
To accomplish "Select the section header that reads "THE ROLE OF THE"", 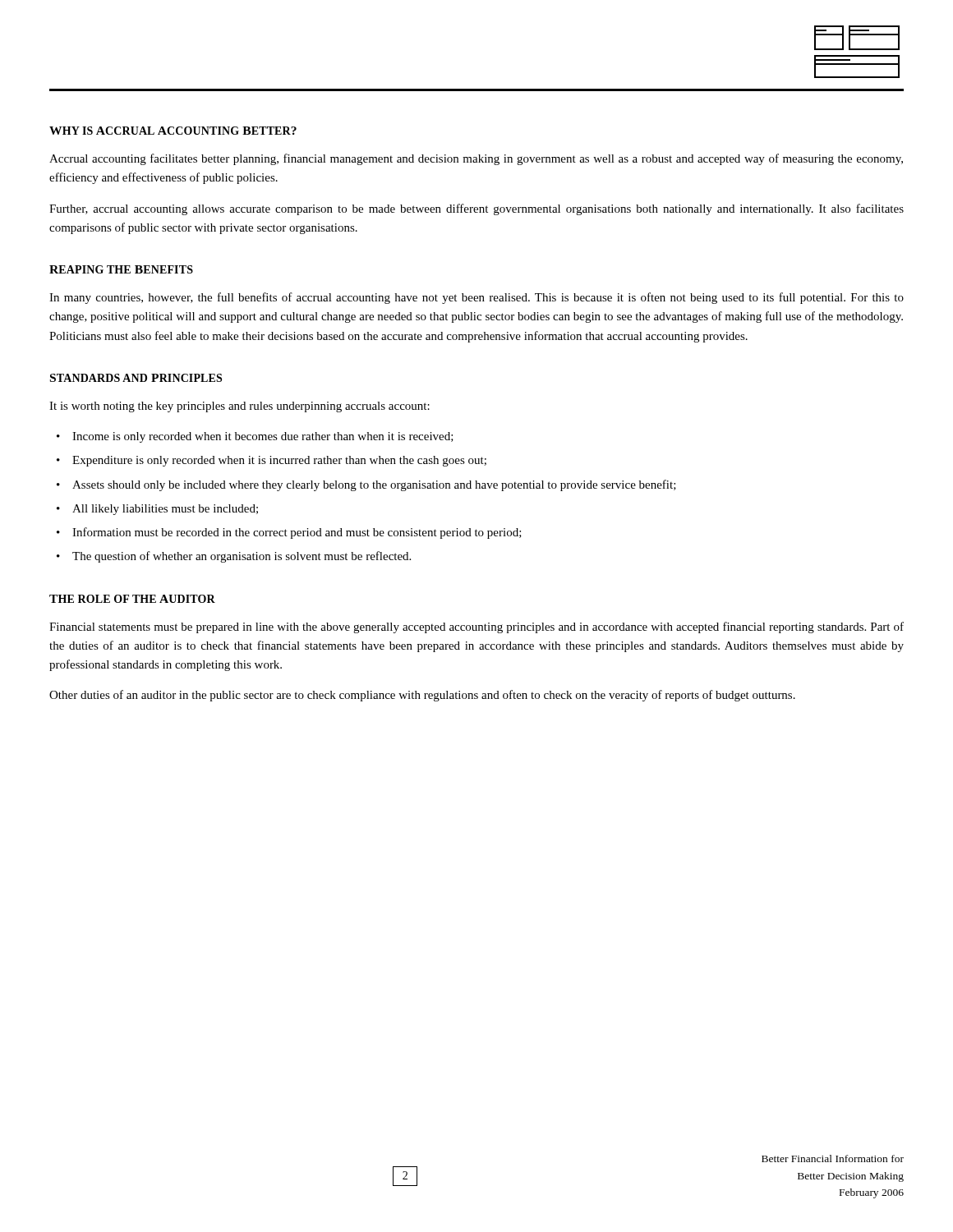I will [x=132, y=598].
